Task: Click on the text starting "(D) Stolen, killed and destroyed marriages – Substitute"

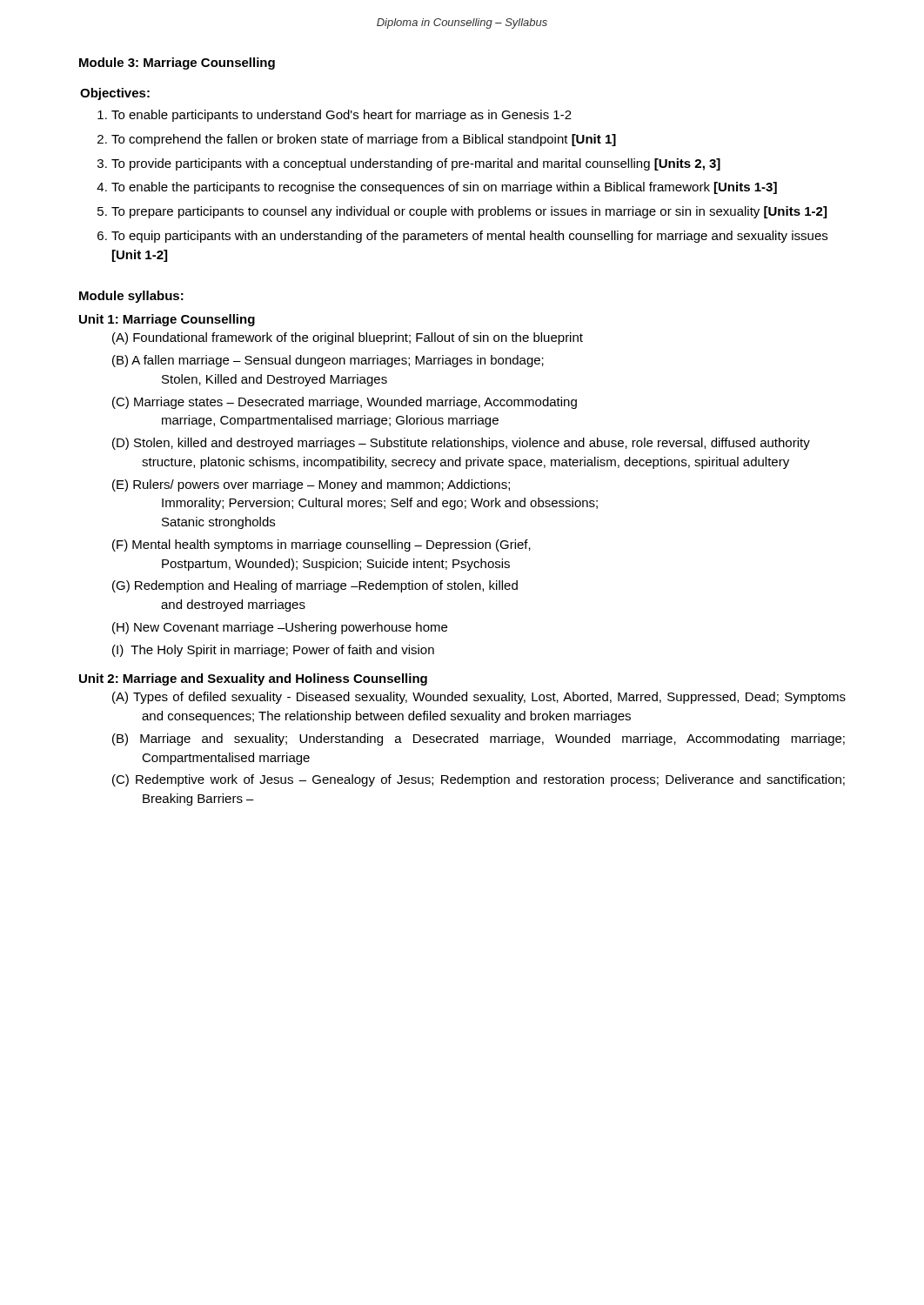Action: pos(461,452)
